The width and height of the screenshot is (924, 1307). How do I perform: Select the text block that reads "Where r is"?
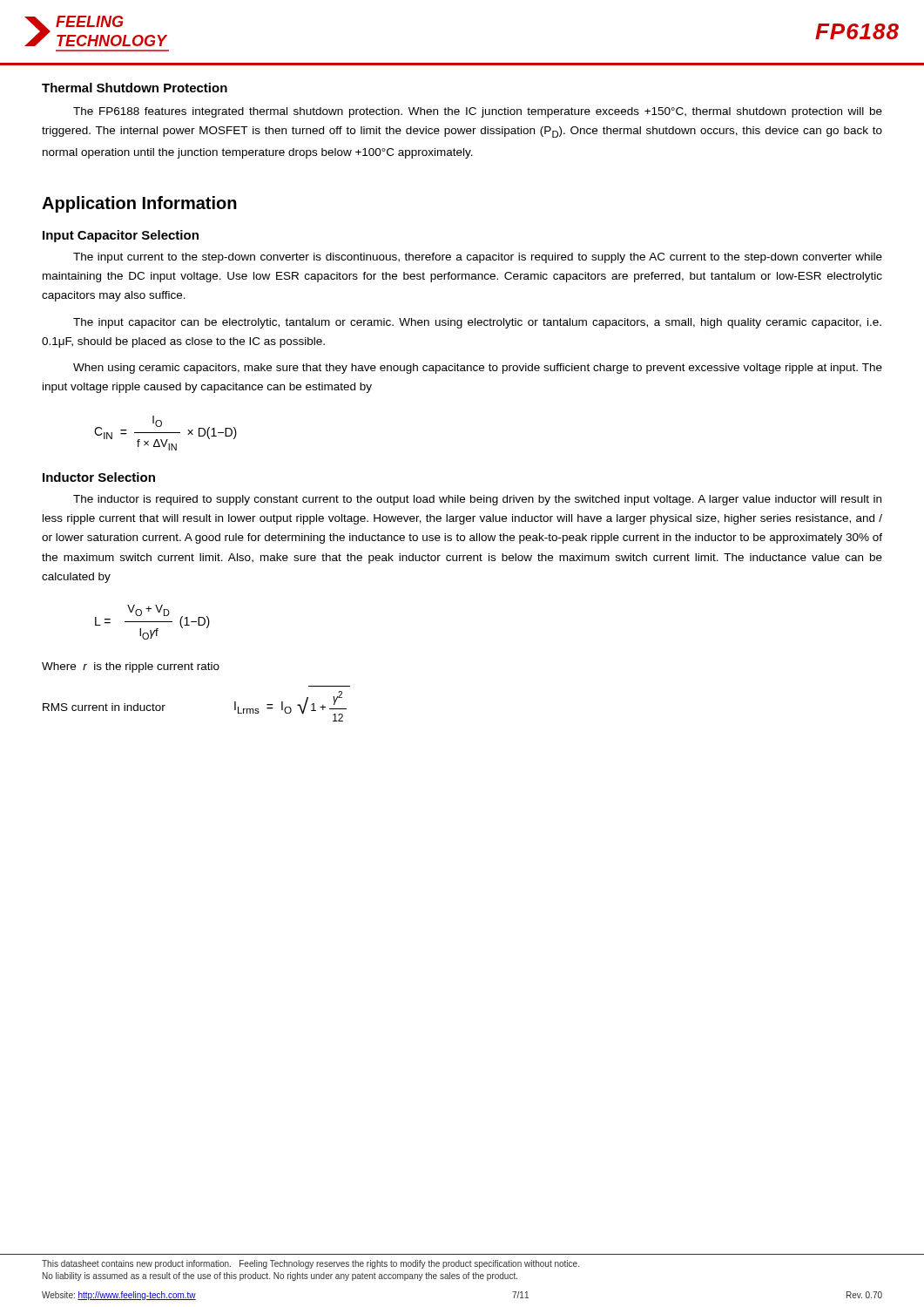(131, 666)
